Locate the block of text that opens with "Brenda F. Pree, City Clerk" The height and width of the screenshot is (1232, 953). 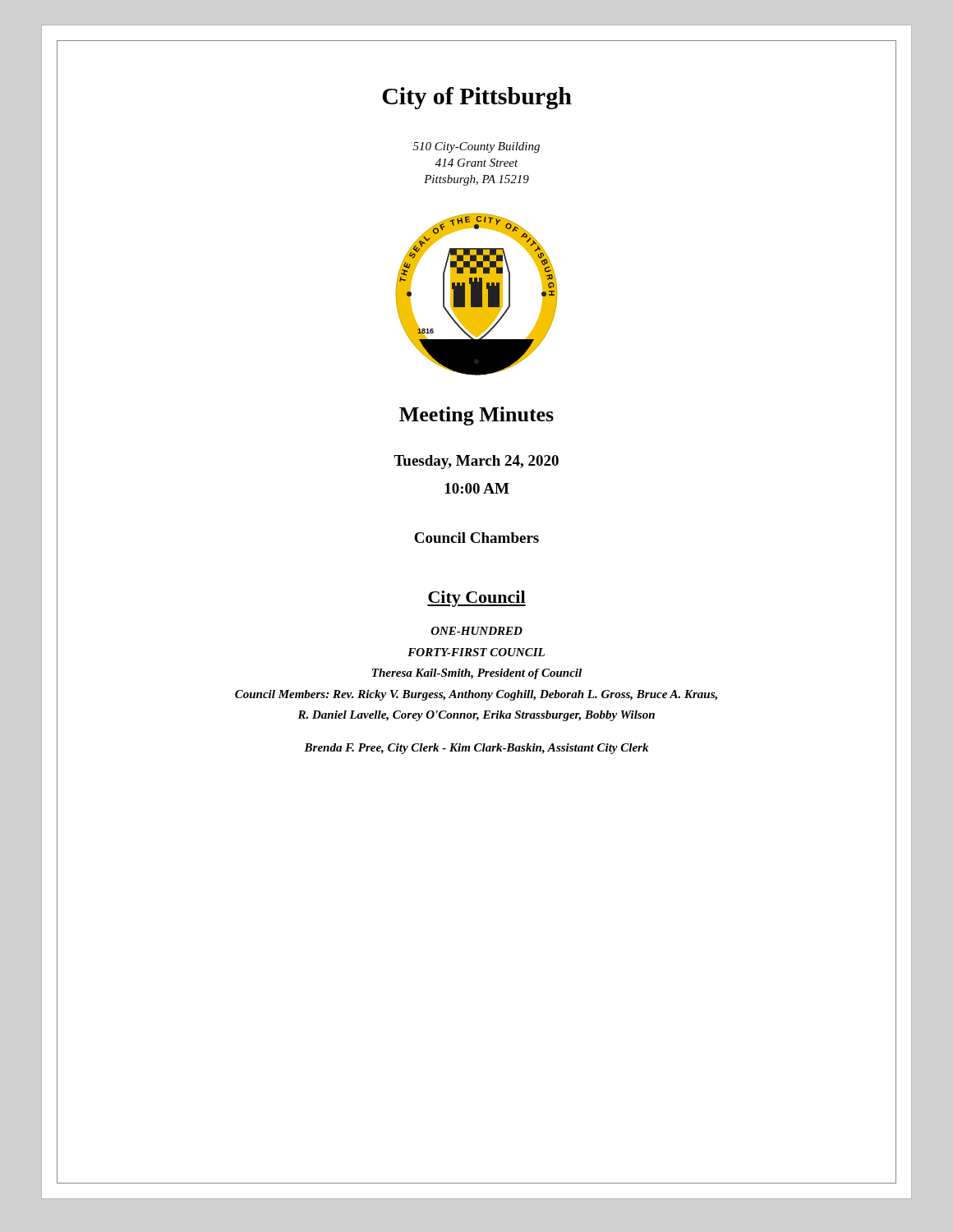(476, 747)
